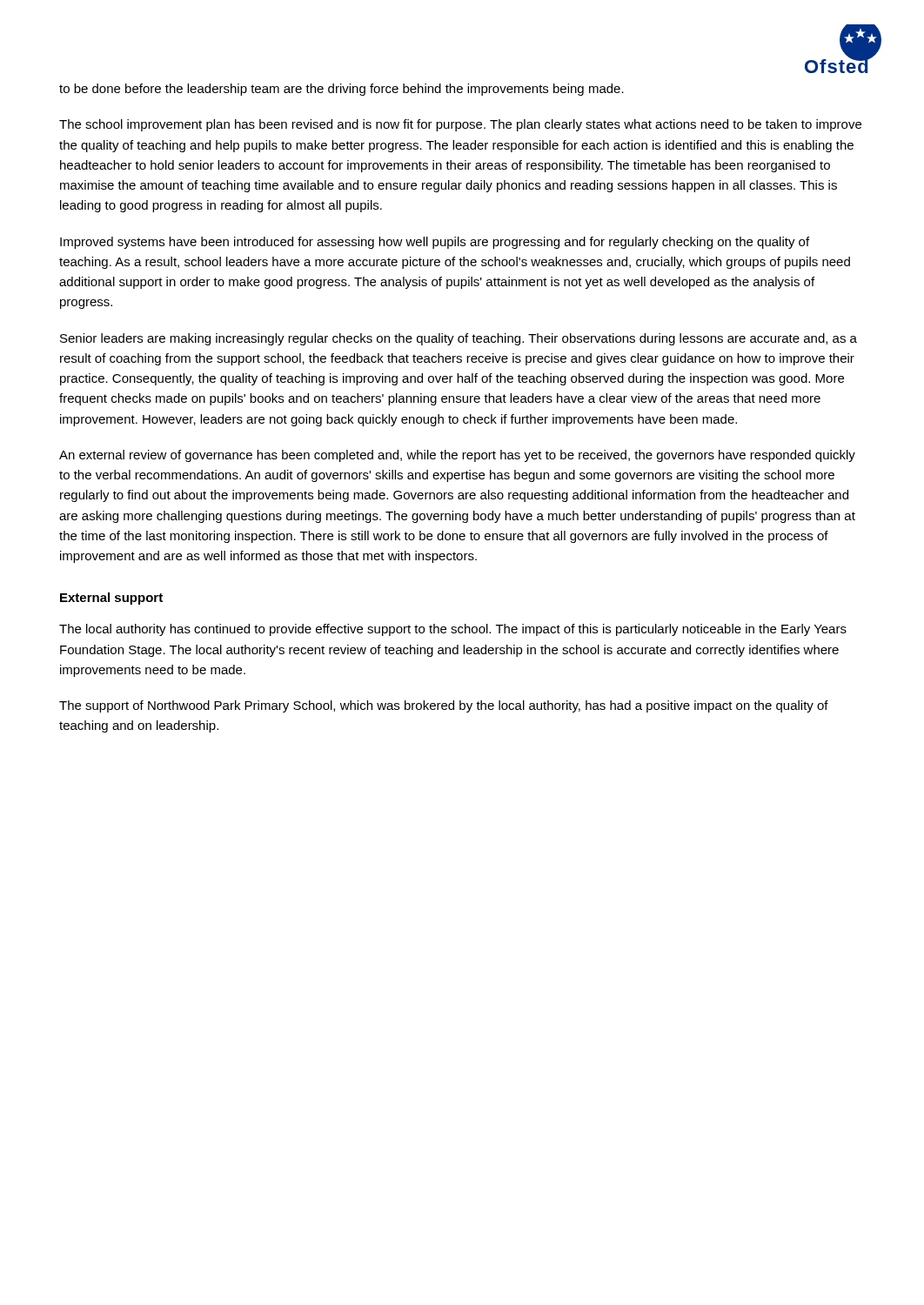924x1305 pixels.
Task: Click on the text block starting "The local authority"
Action: tap(453, 649)
